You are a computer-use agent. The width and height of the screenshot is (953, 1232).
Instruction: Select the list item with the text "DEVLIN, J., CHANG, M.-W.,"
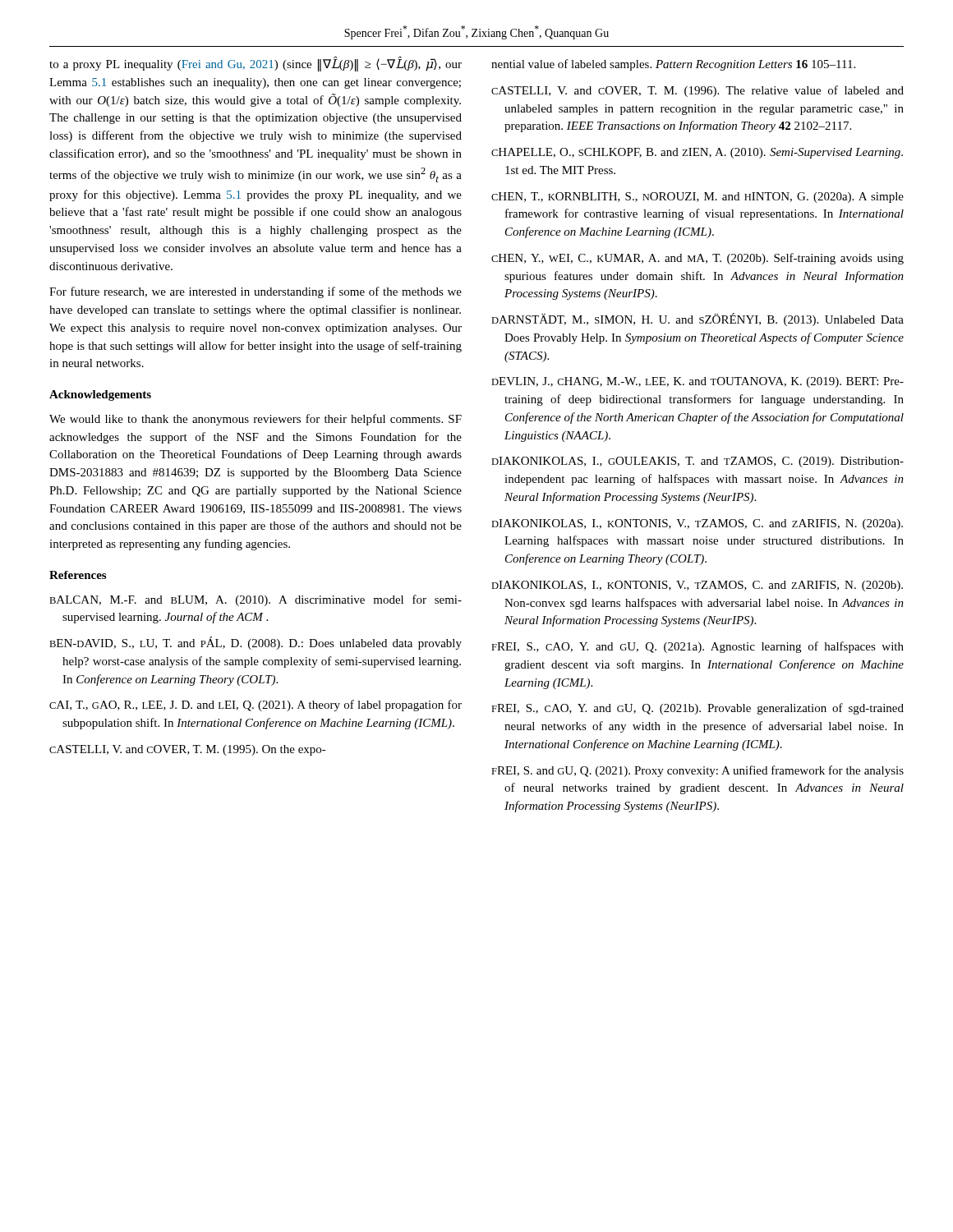698,409
